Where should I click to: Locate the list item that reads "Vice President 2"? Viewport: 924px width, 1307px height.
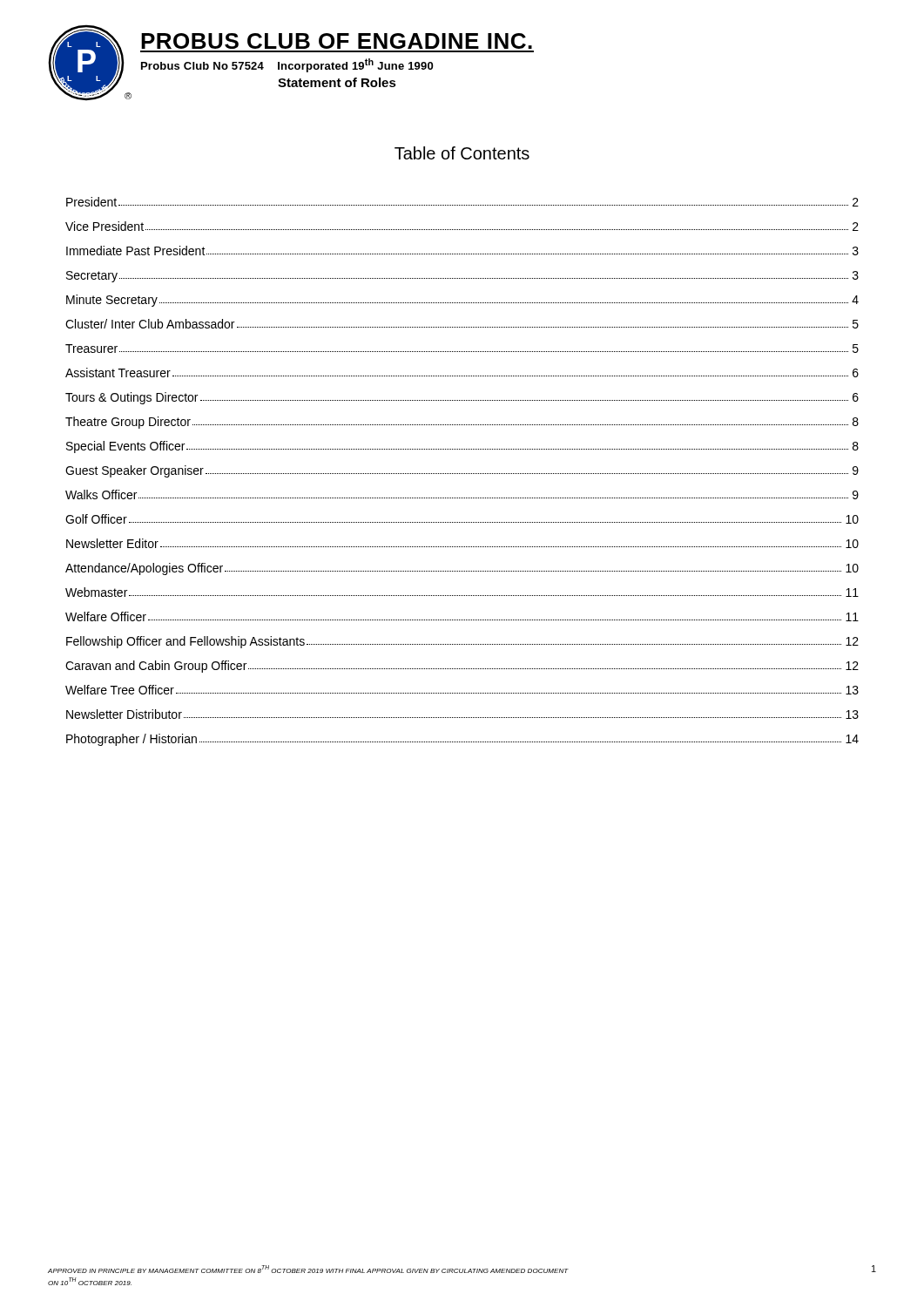point(462,227)
